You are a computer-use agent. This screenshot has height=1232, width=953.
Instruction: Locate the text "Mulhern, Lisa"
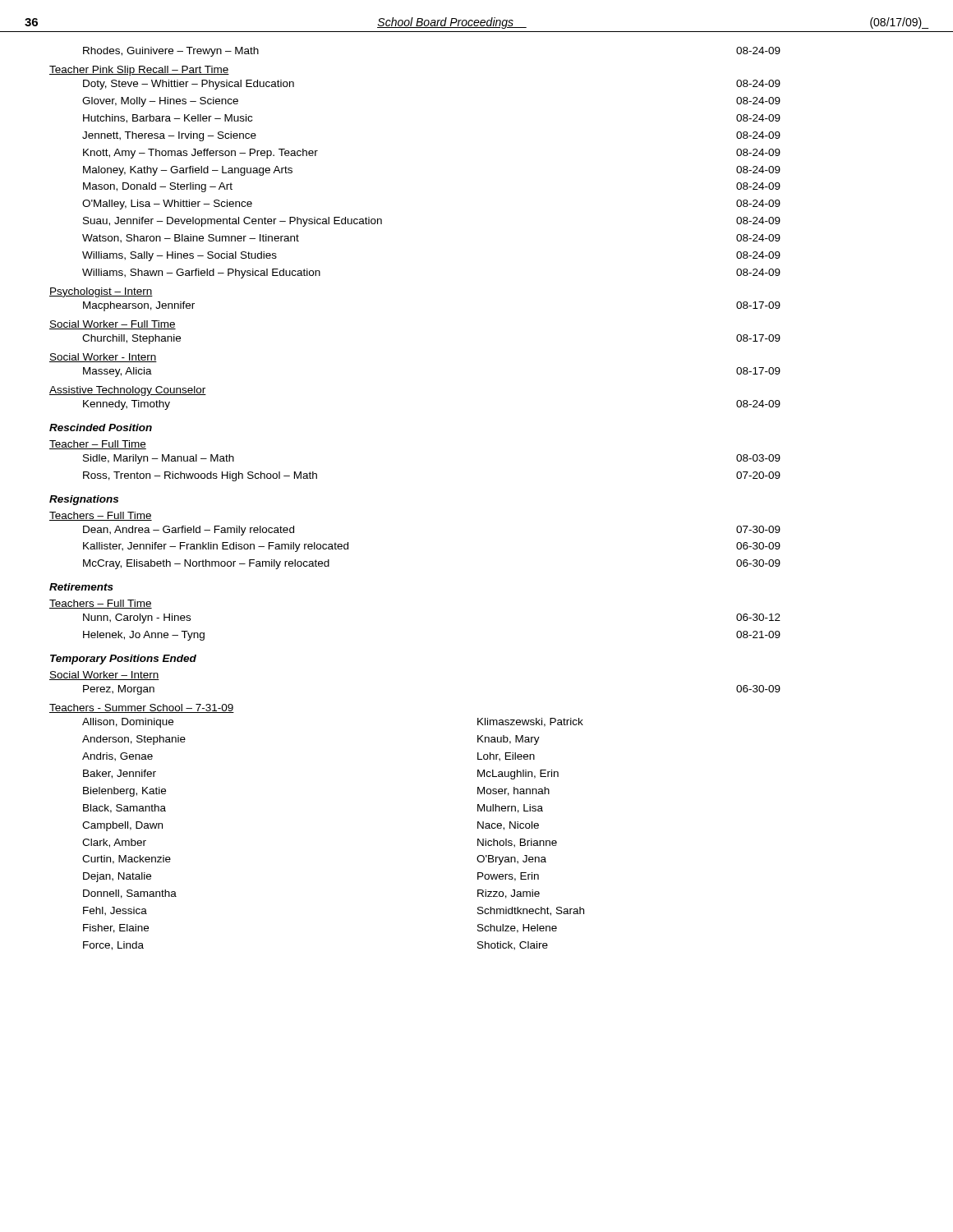pyautogui.click(x=510, y=807)
